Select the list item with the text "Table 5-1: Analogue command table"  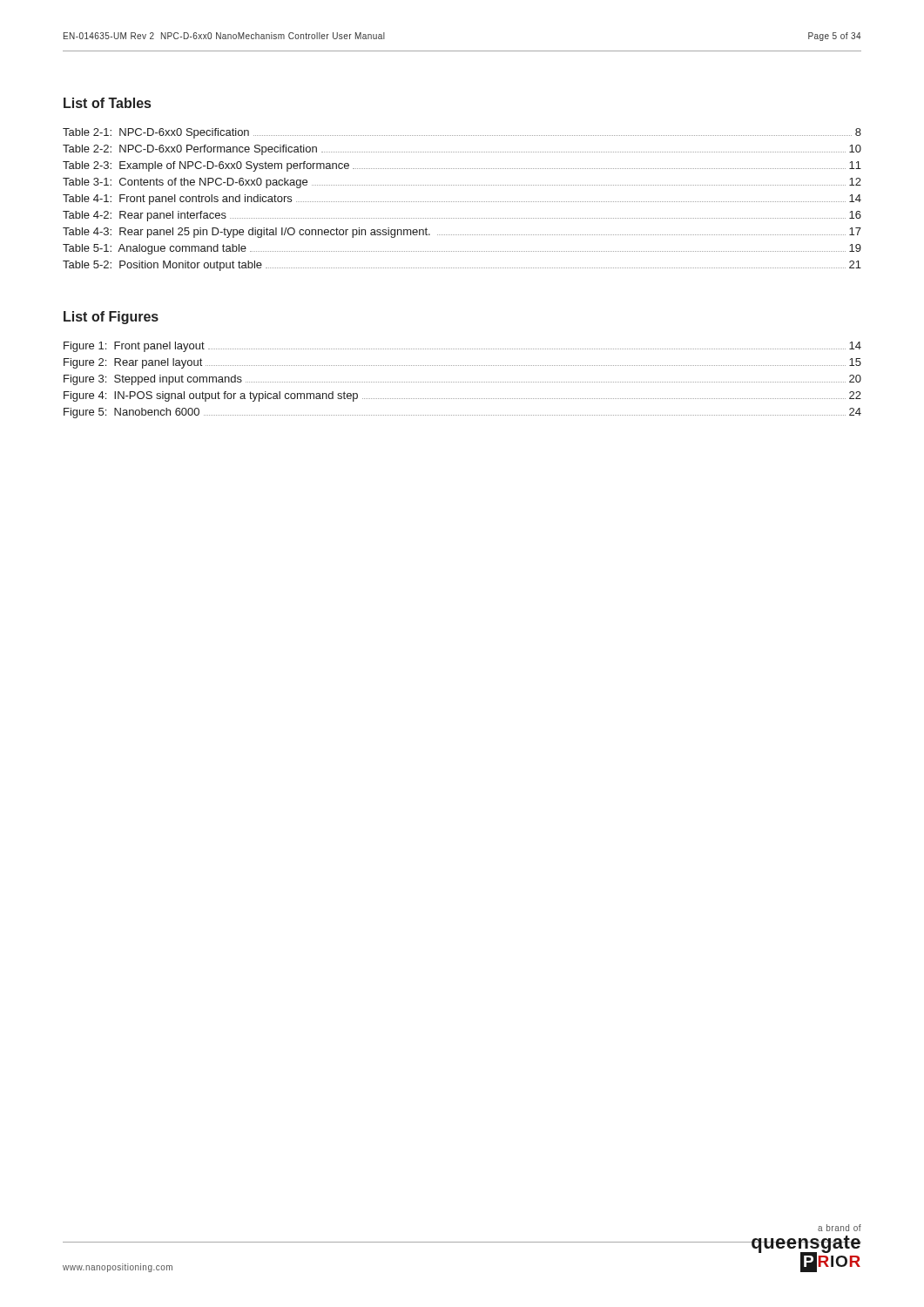pyautogui.click(x=462, y=248)
